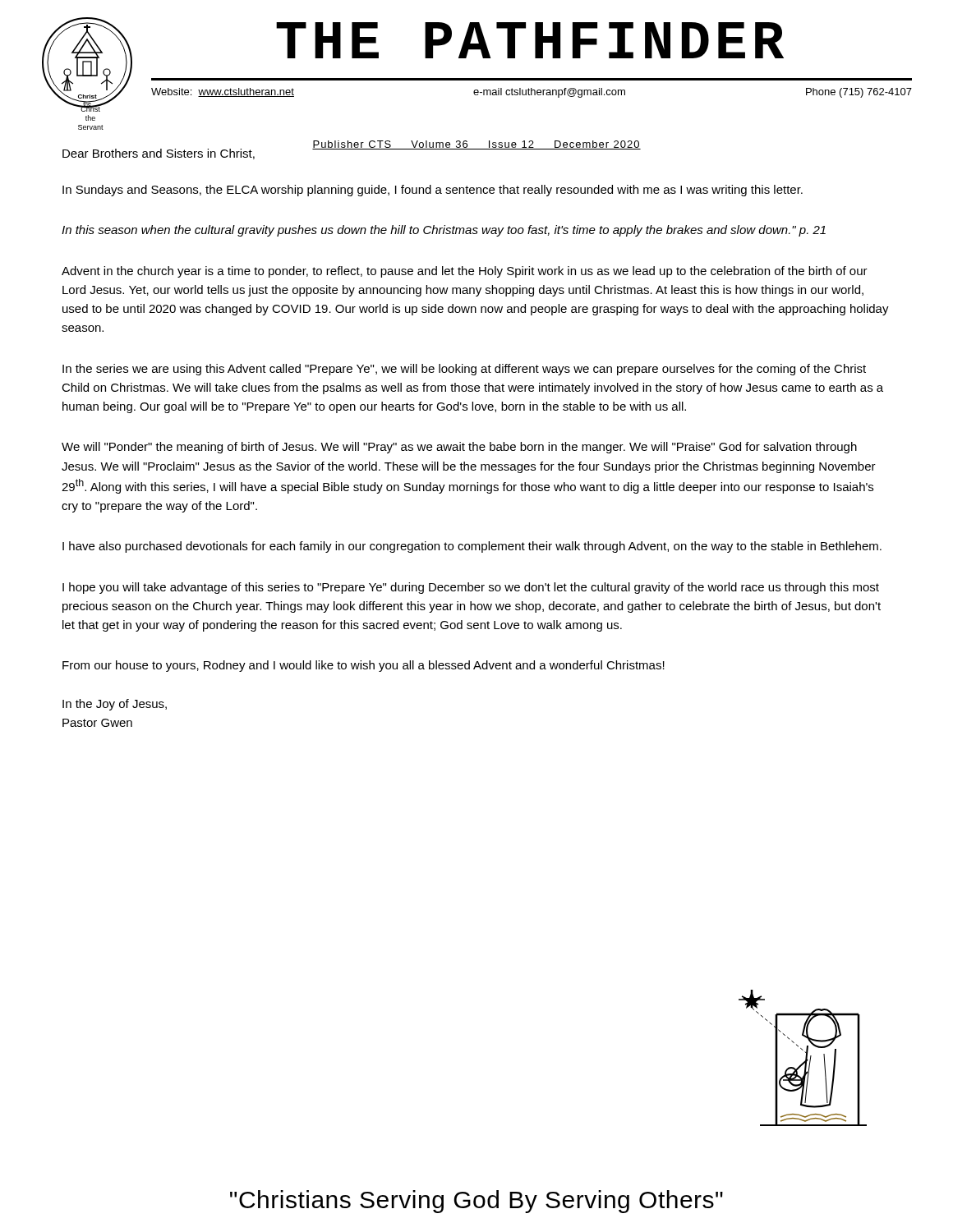Viewport: 953px width, 1232px height.
Task: Locate the text block starting "In the Joy"
Action: (x=115, y=703)
